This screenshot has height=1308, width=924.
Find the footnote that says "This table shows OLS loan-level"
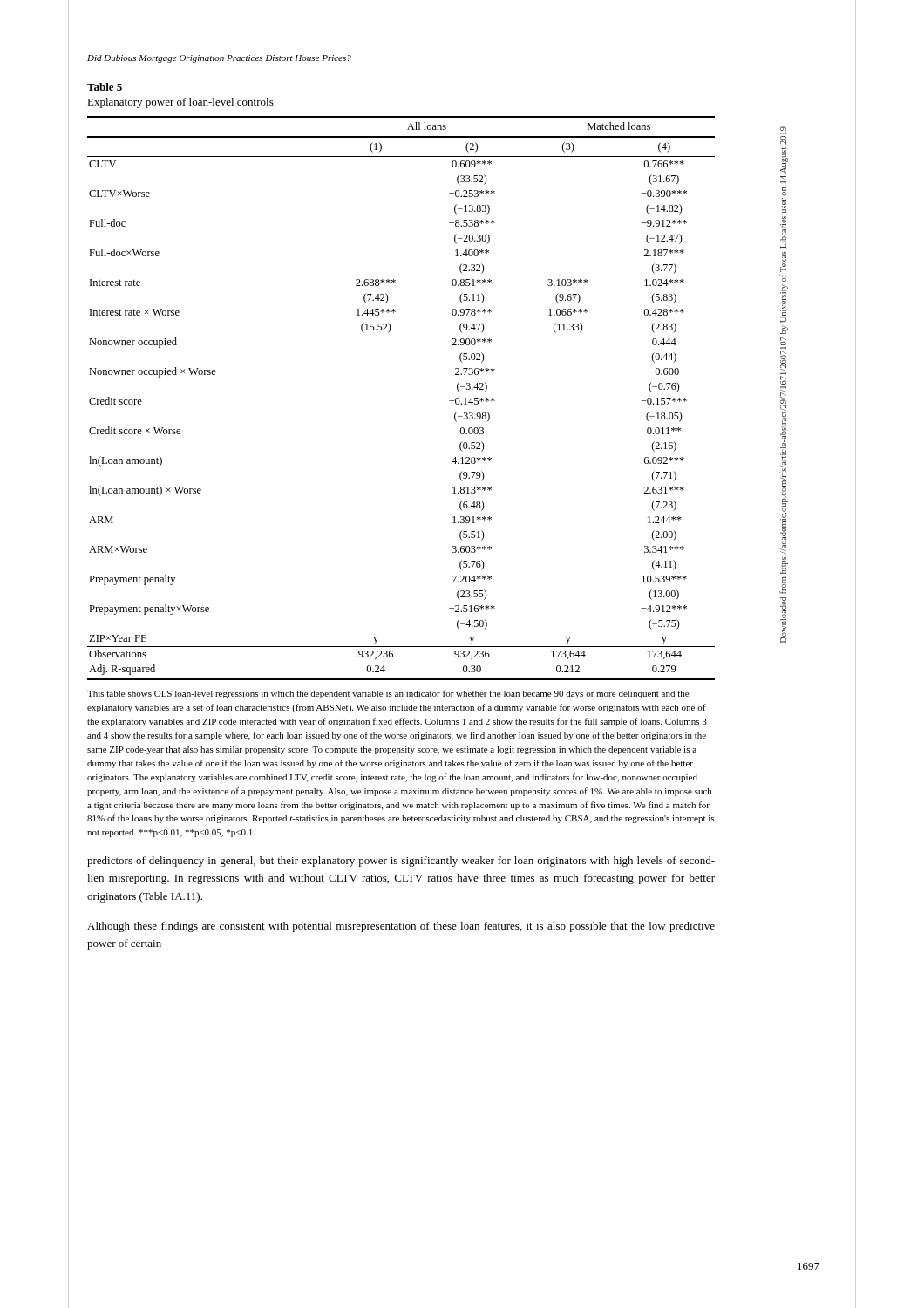(x=401, y=763)
